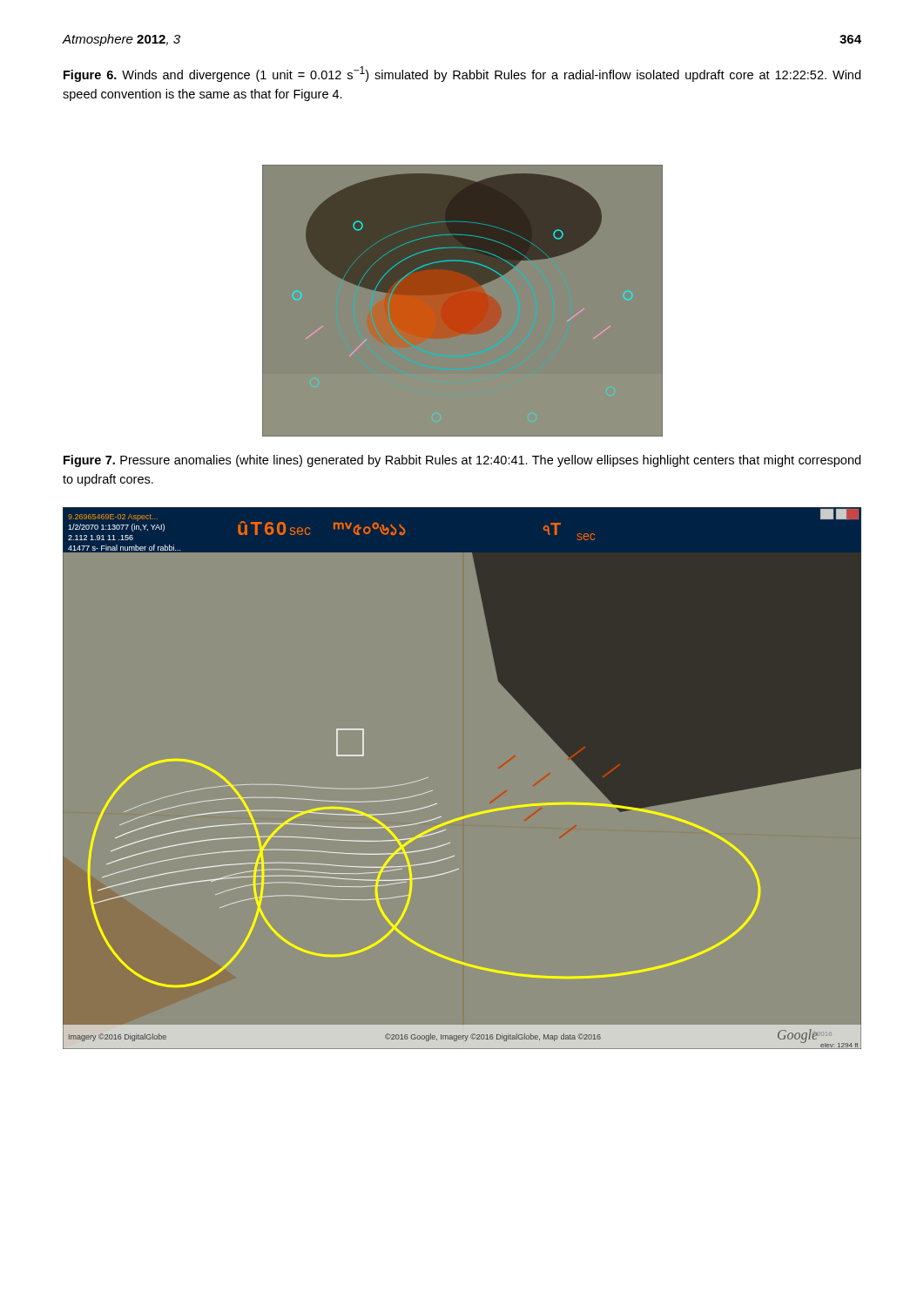Find the photo

462,301
